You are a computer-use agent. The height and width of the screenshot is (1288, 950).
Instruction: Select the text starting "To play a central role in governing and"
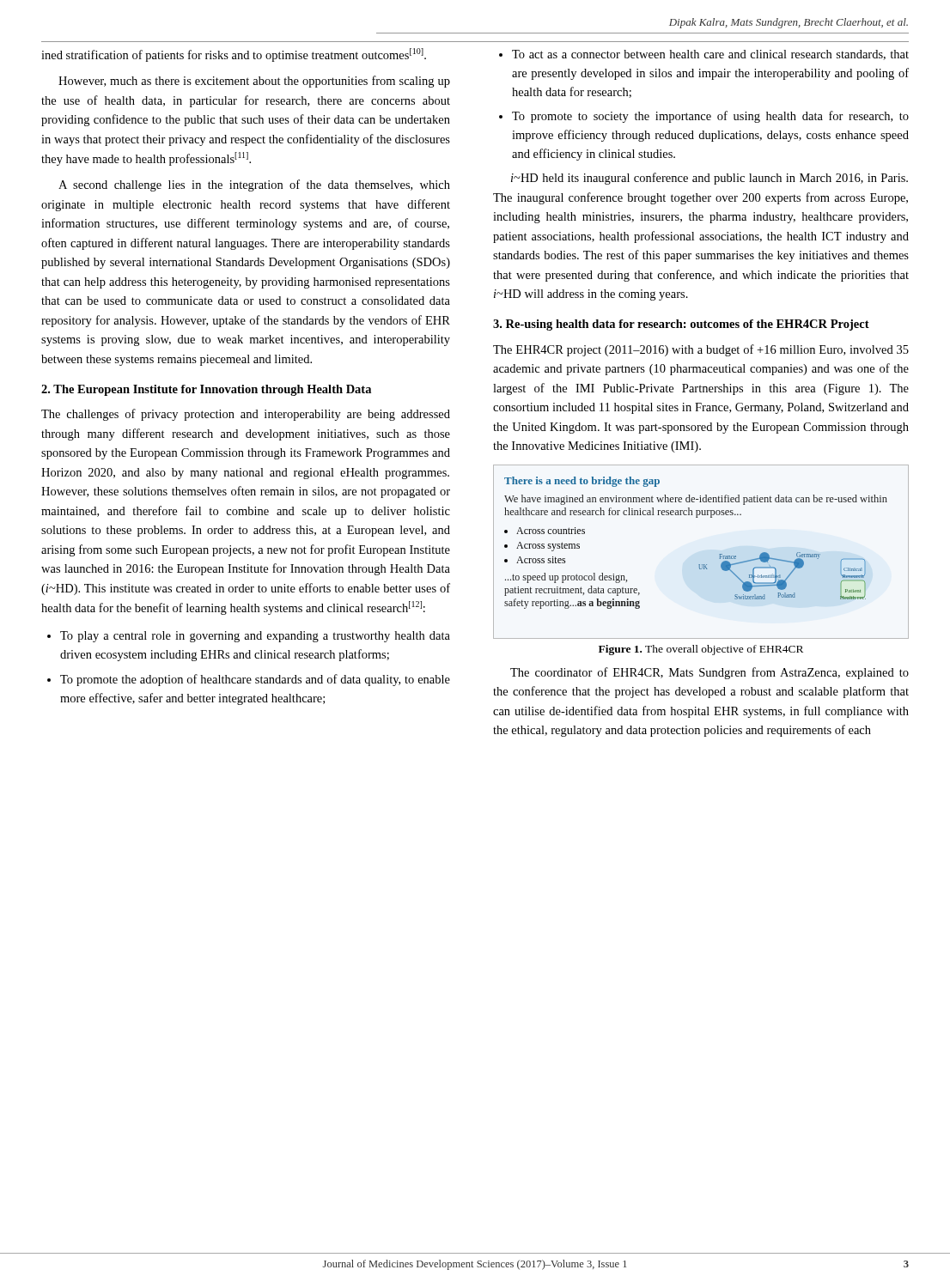pos(255,645)
